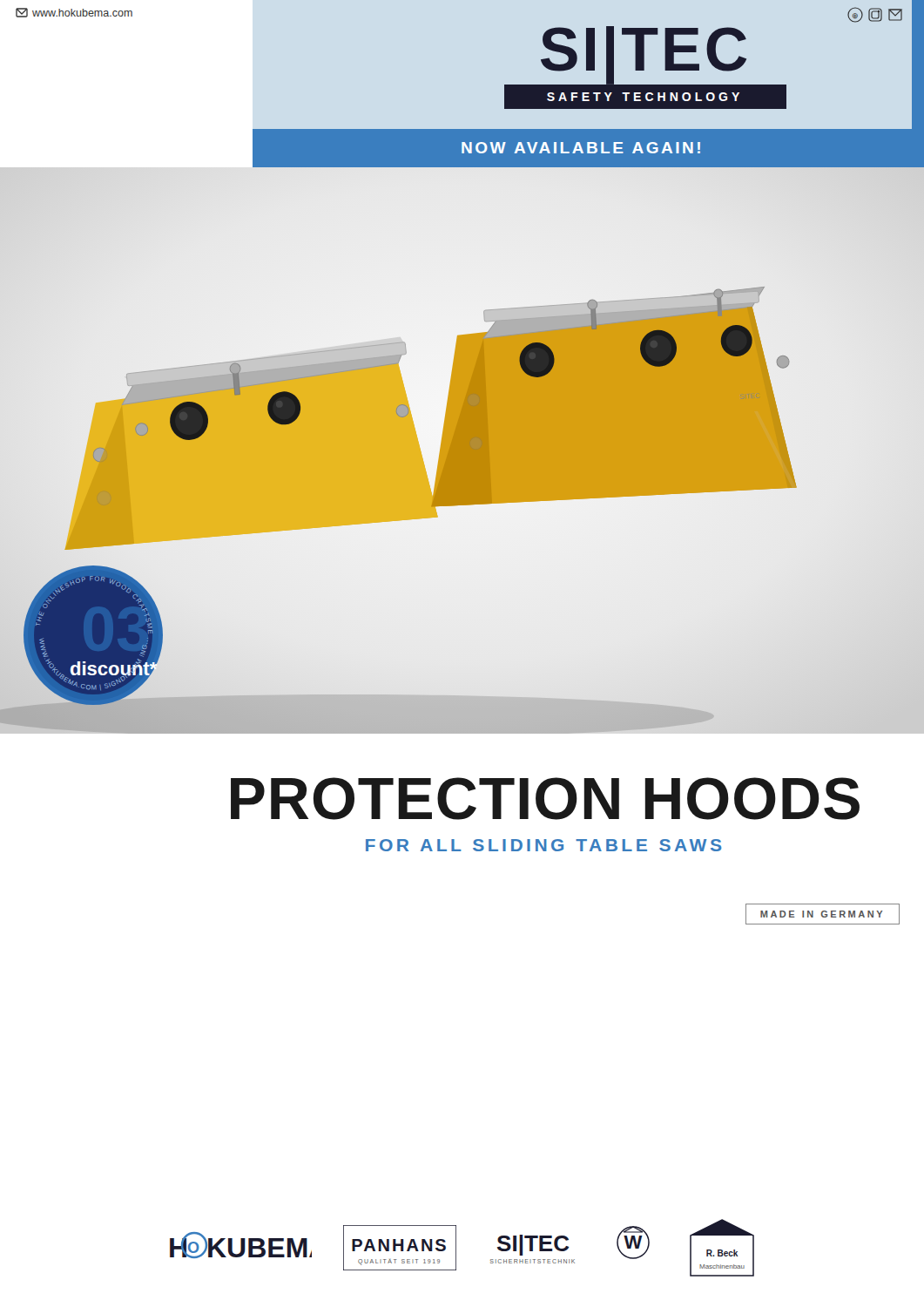Select the photo
924x1307 pixels.
(462, 450)
